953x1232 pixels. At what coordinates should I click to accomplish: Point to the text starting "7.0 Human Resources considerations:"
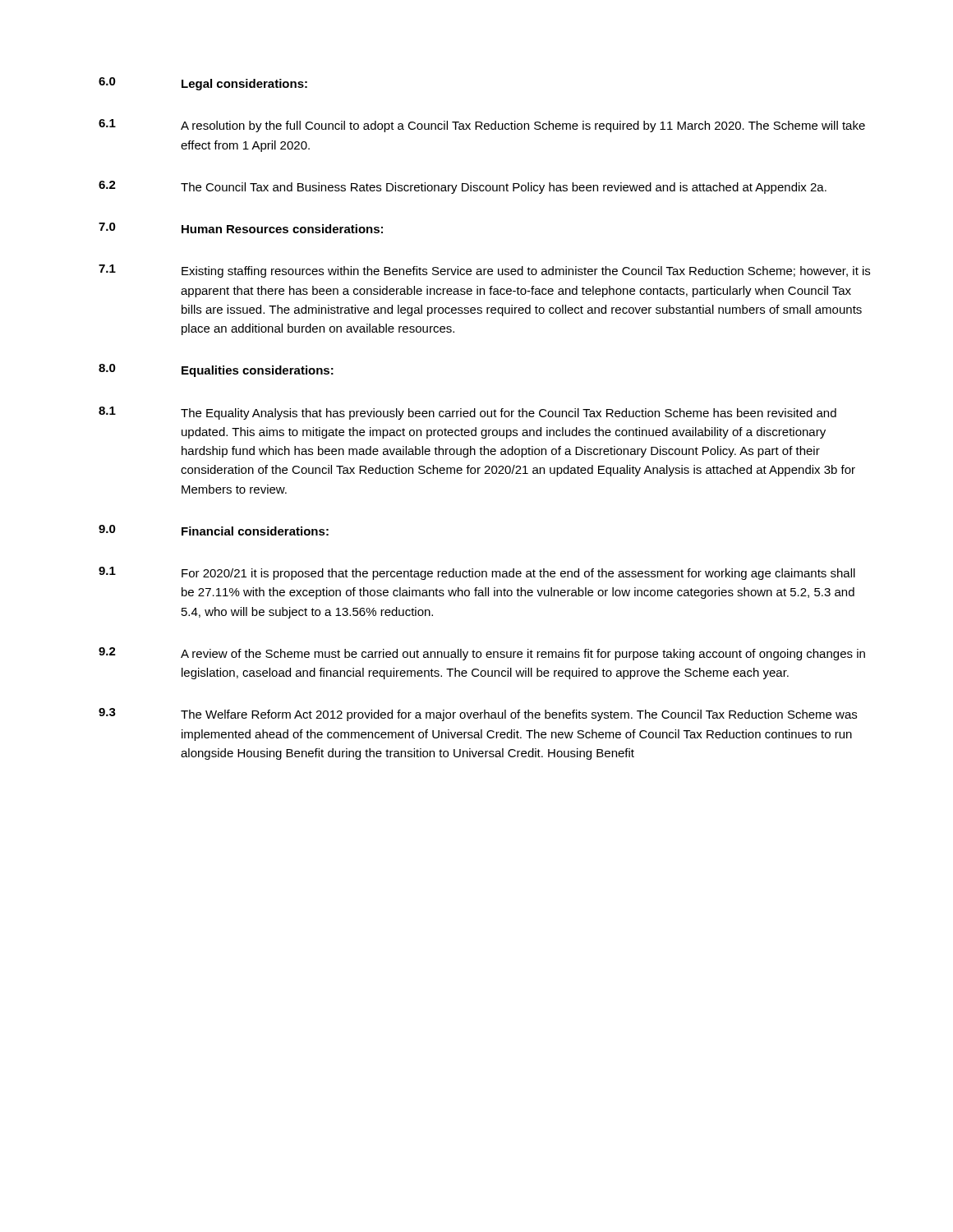click(x=241, y=228)
